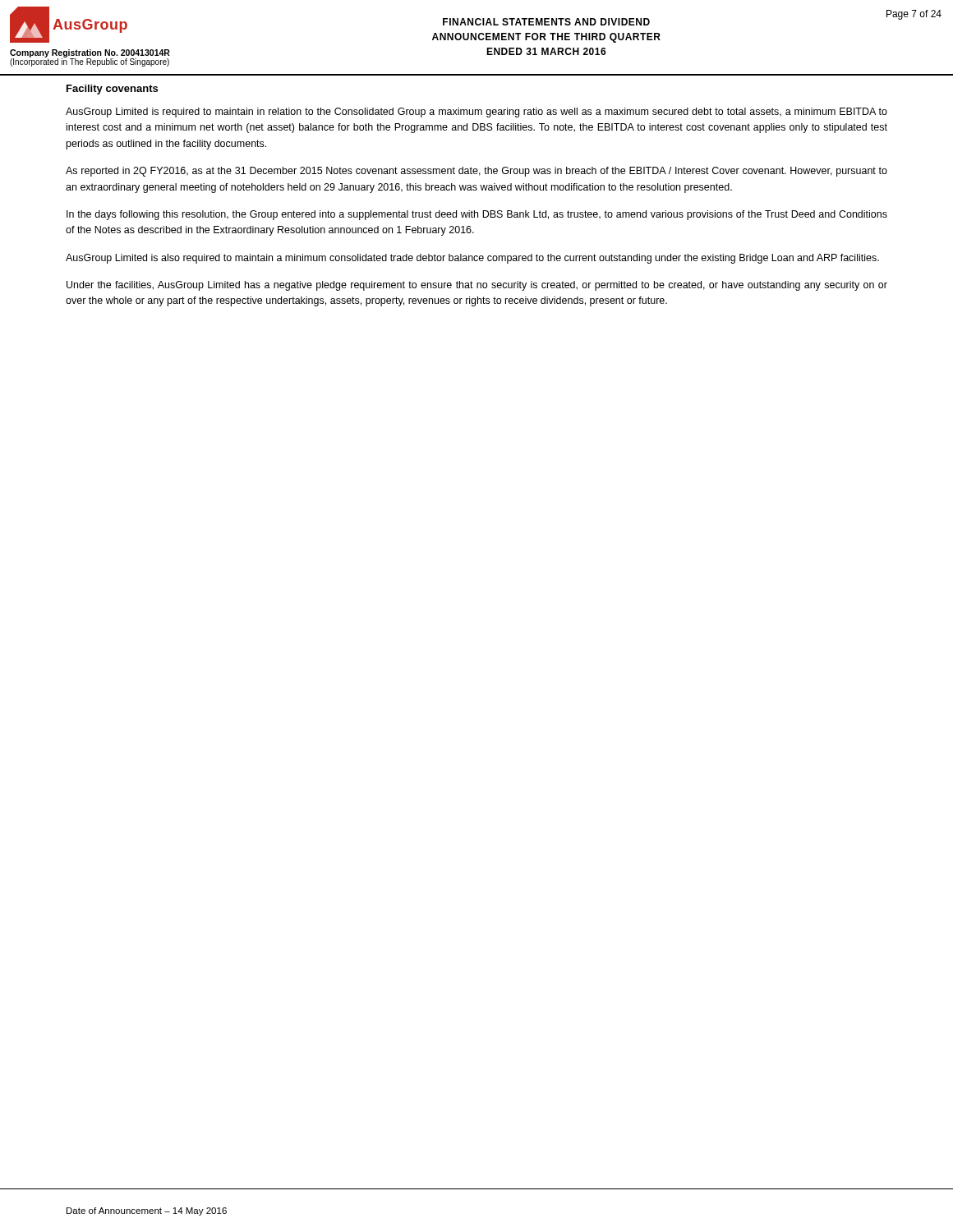Select the text block containing "AusGroup Limited is required to maintain in relation"
Viewport: 953px width, 1232px height.
click(476, 128)
